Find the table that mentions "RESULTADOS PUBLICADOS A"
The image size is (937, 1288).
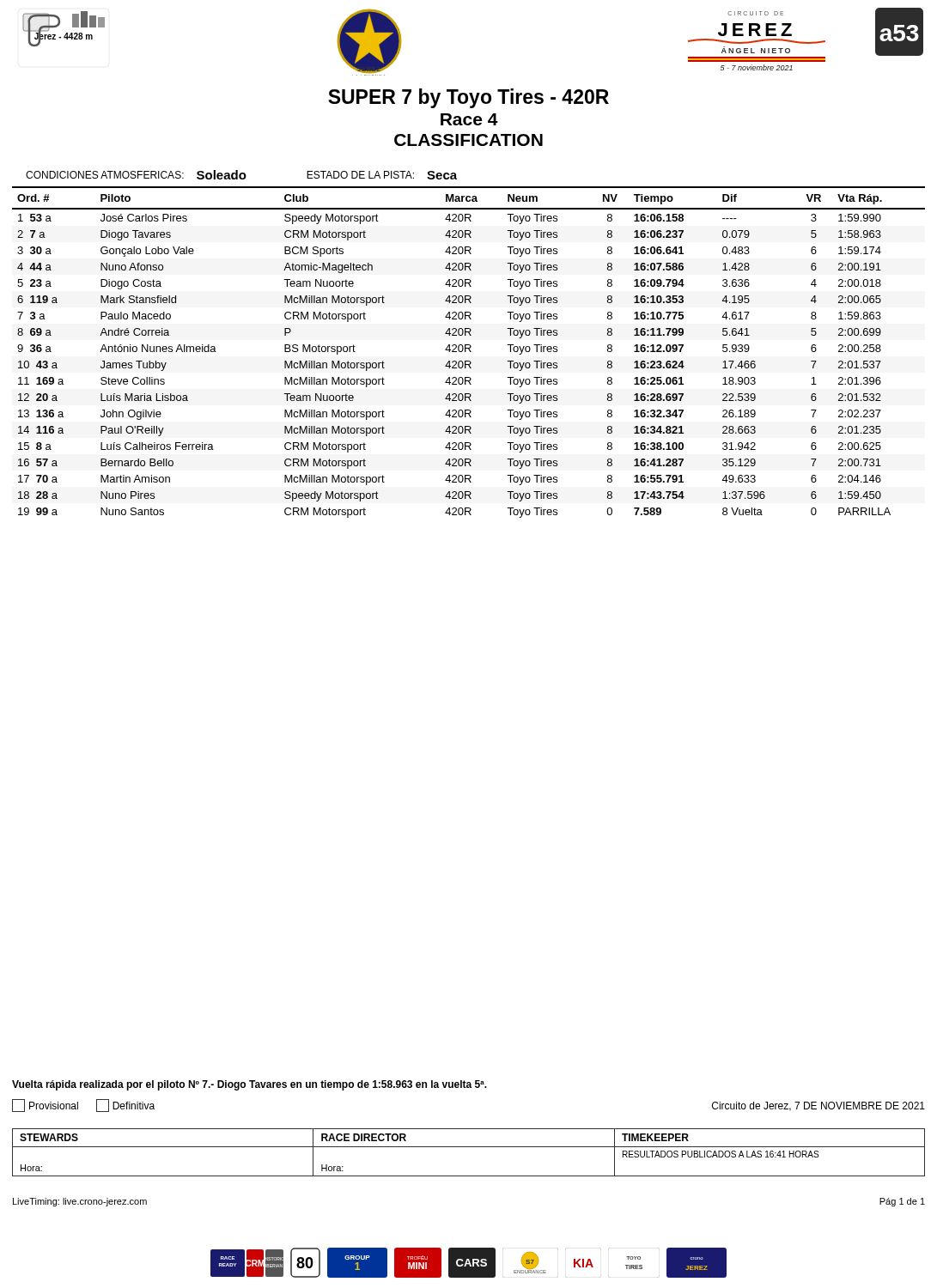[x=468, y=1152]
